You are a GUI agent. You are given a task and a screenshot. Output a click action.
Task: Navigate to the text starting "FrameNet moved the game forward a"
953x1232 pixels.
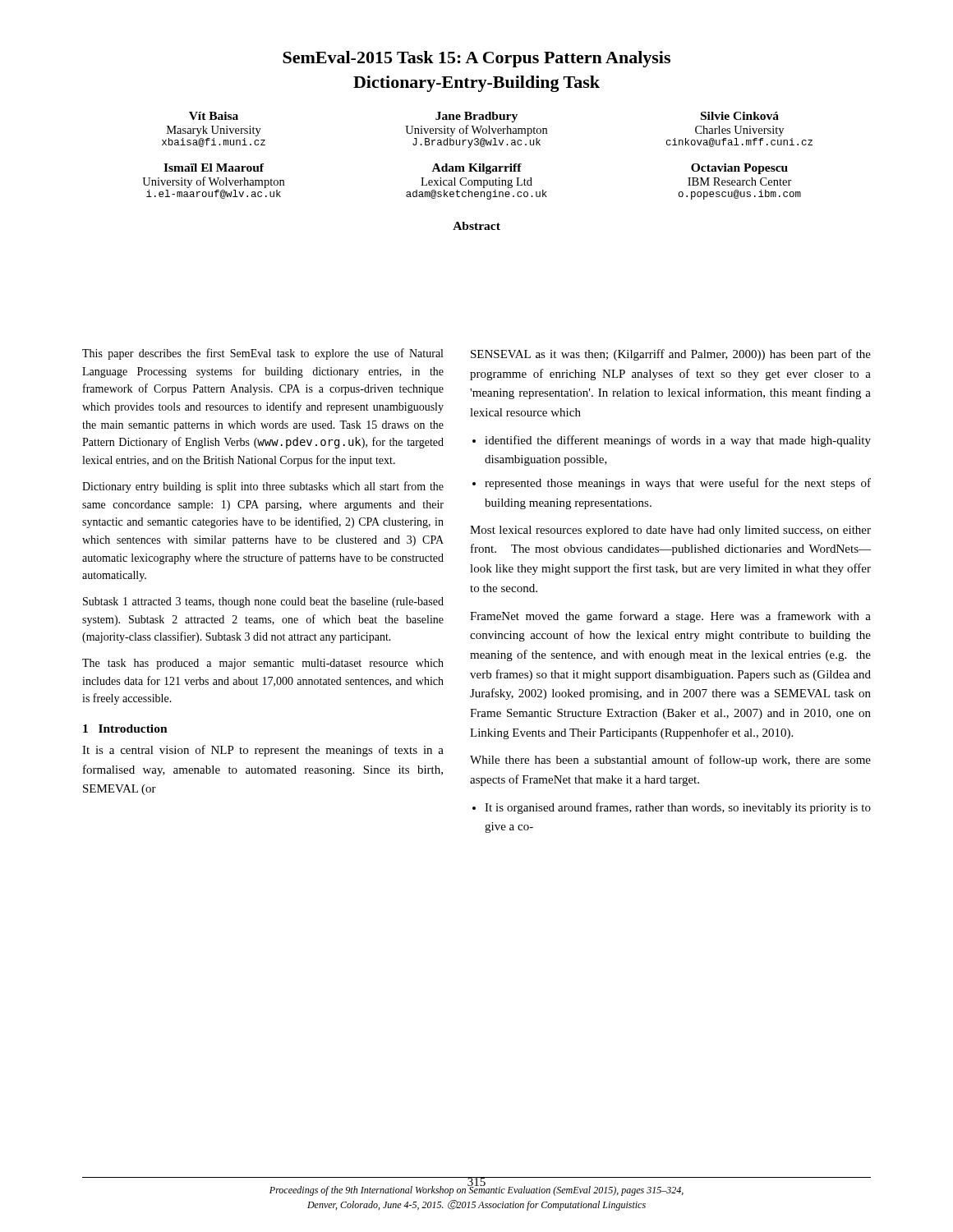pos(670,674)
